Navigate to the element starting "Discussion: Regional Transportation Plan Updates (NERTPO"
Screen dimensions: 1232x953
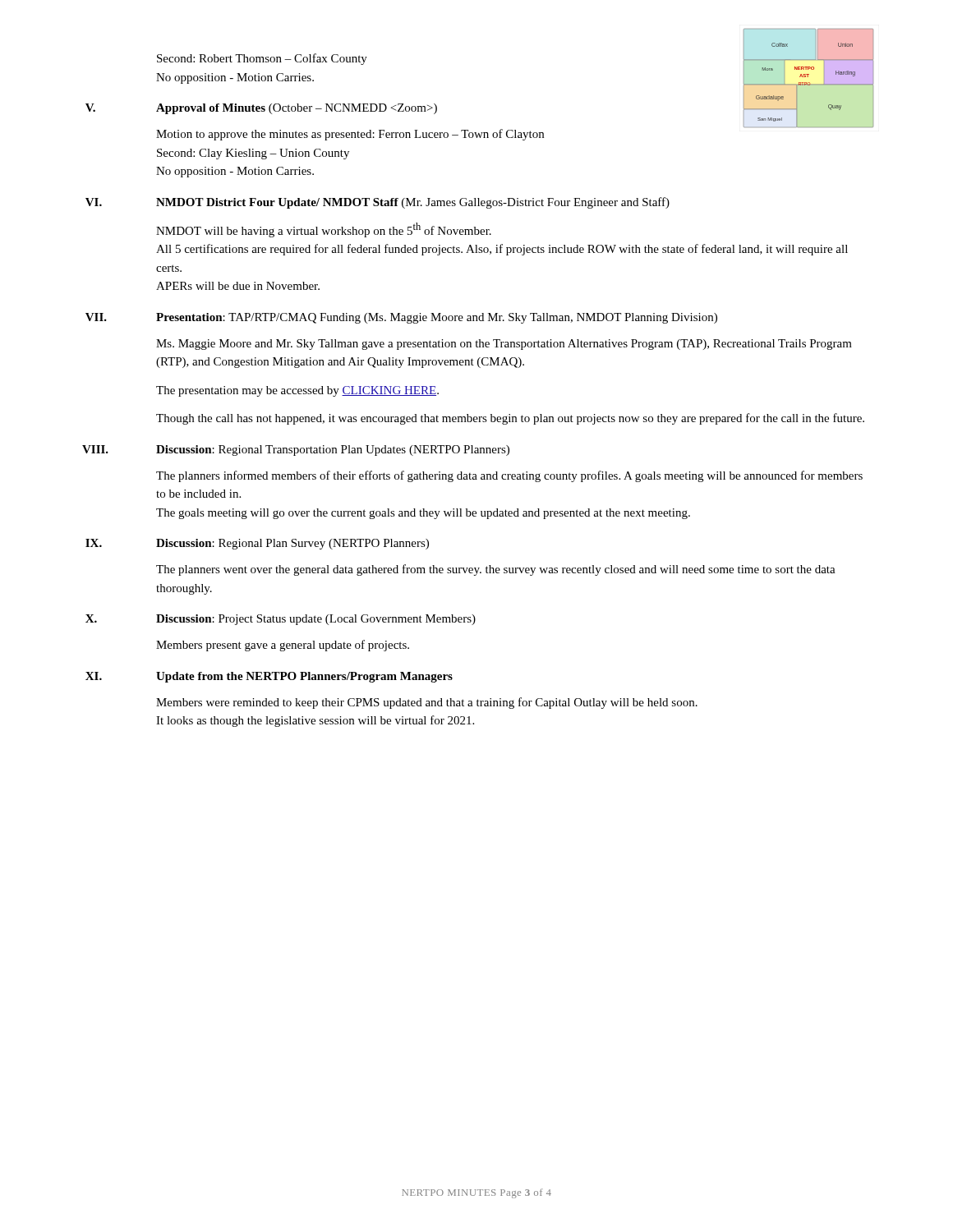pos(333,449)
